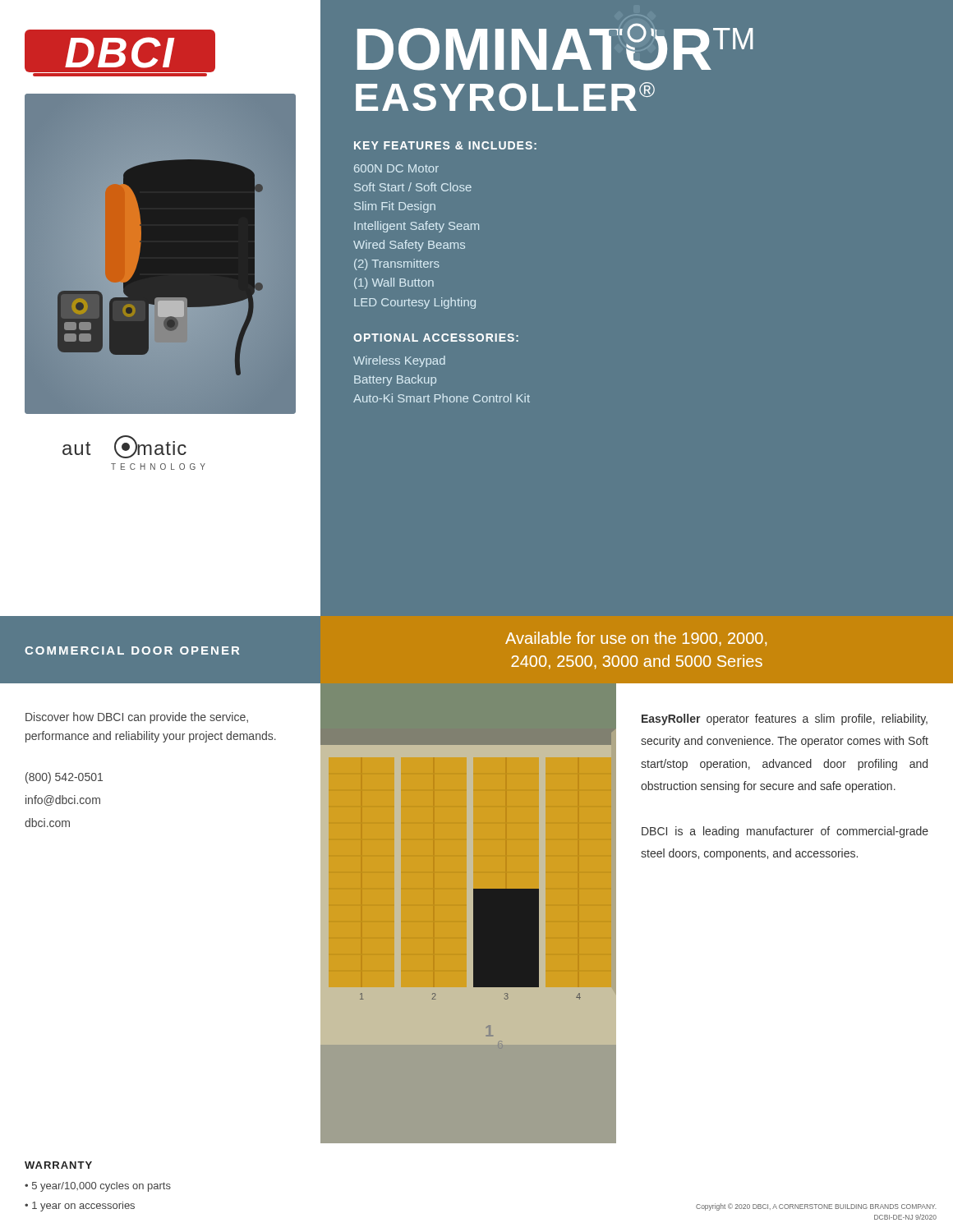Select the list item that says "LED Courtesy Lighting"

(415, 301)
